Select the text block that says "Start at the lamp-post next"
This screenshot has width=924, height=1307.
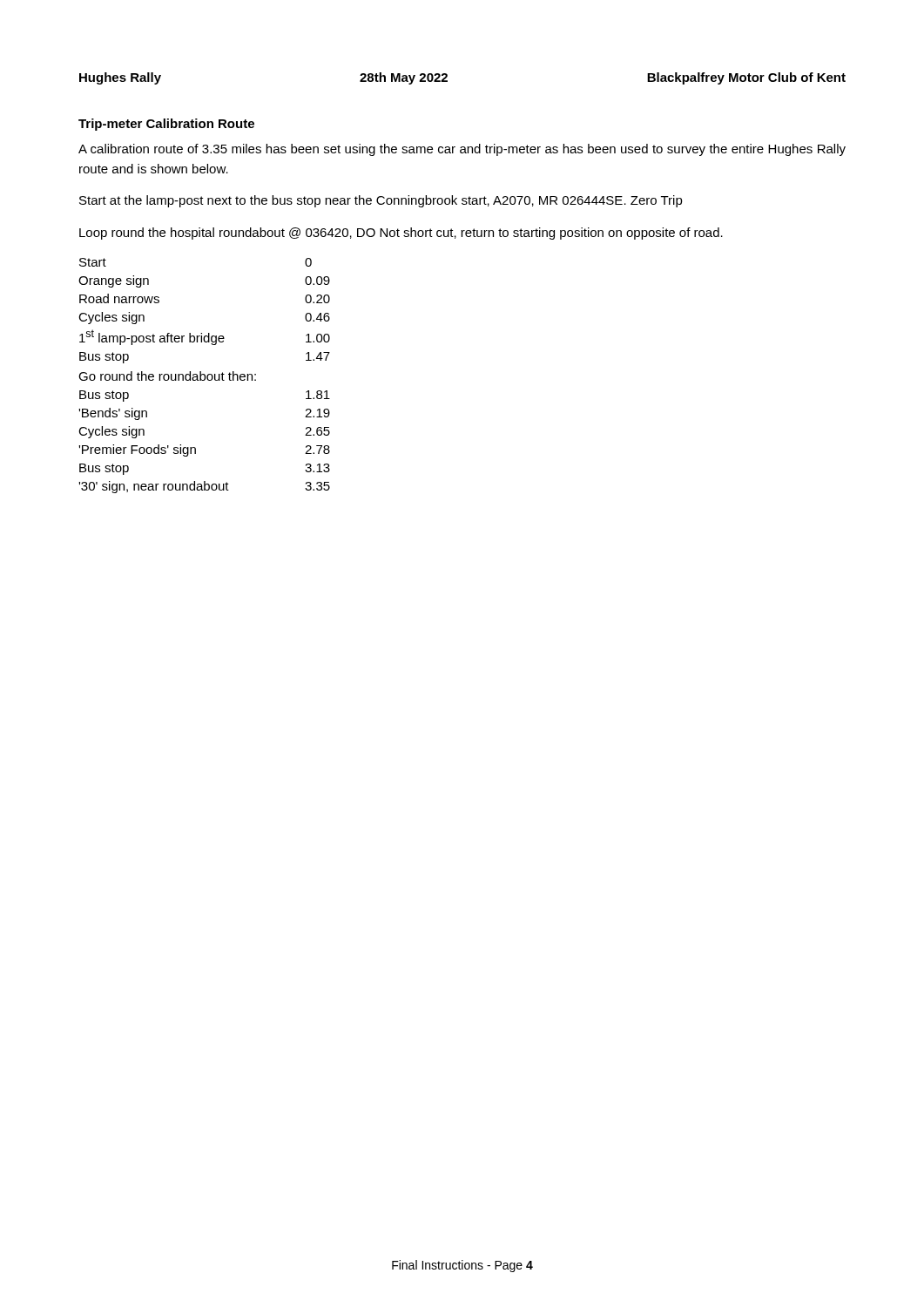pos(380,200)
